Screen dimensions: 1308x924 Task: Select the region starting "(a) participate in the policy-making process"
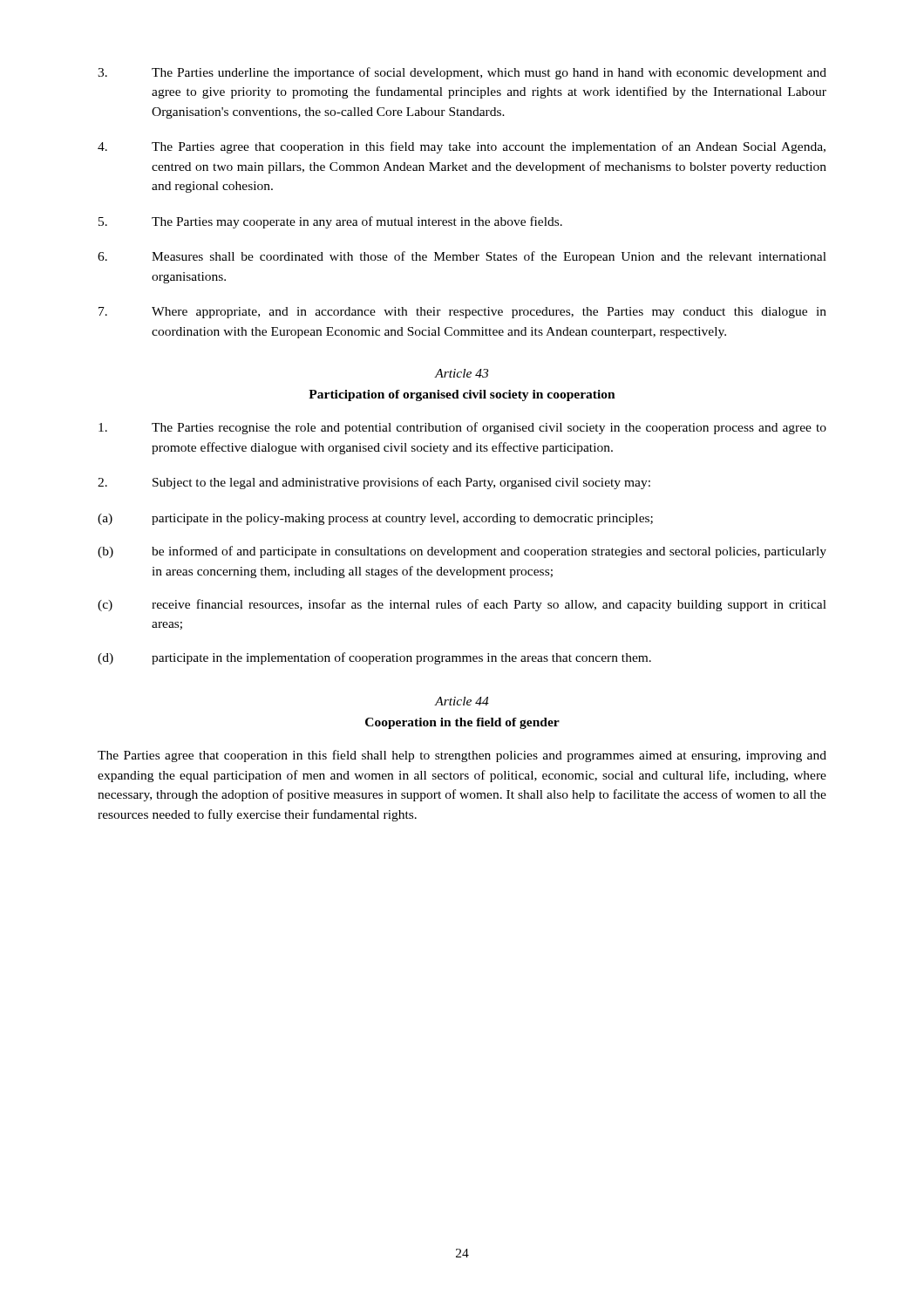462,518
